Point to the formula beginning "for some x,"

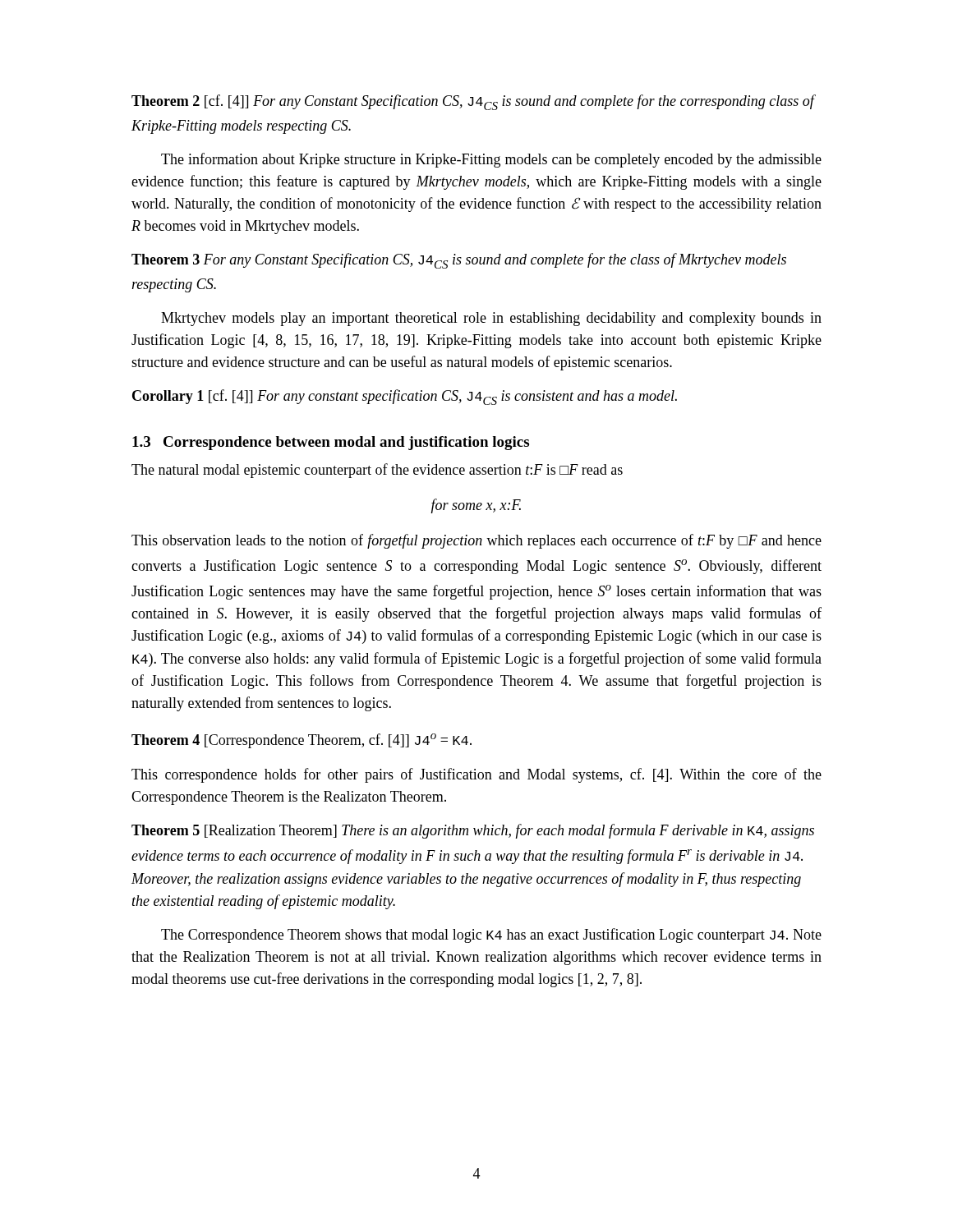click(x=476, y=505)
